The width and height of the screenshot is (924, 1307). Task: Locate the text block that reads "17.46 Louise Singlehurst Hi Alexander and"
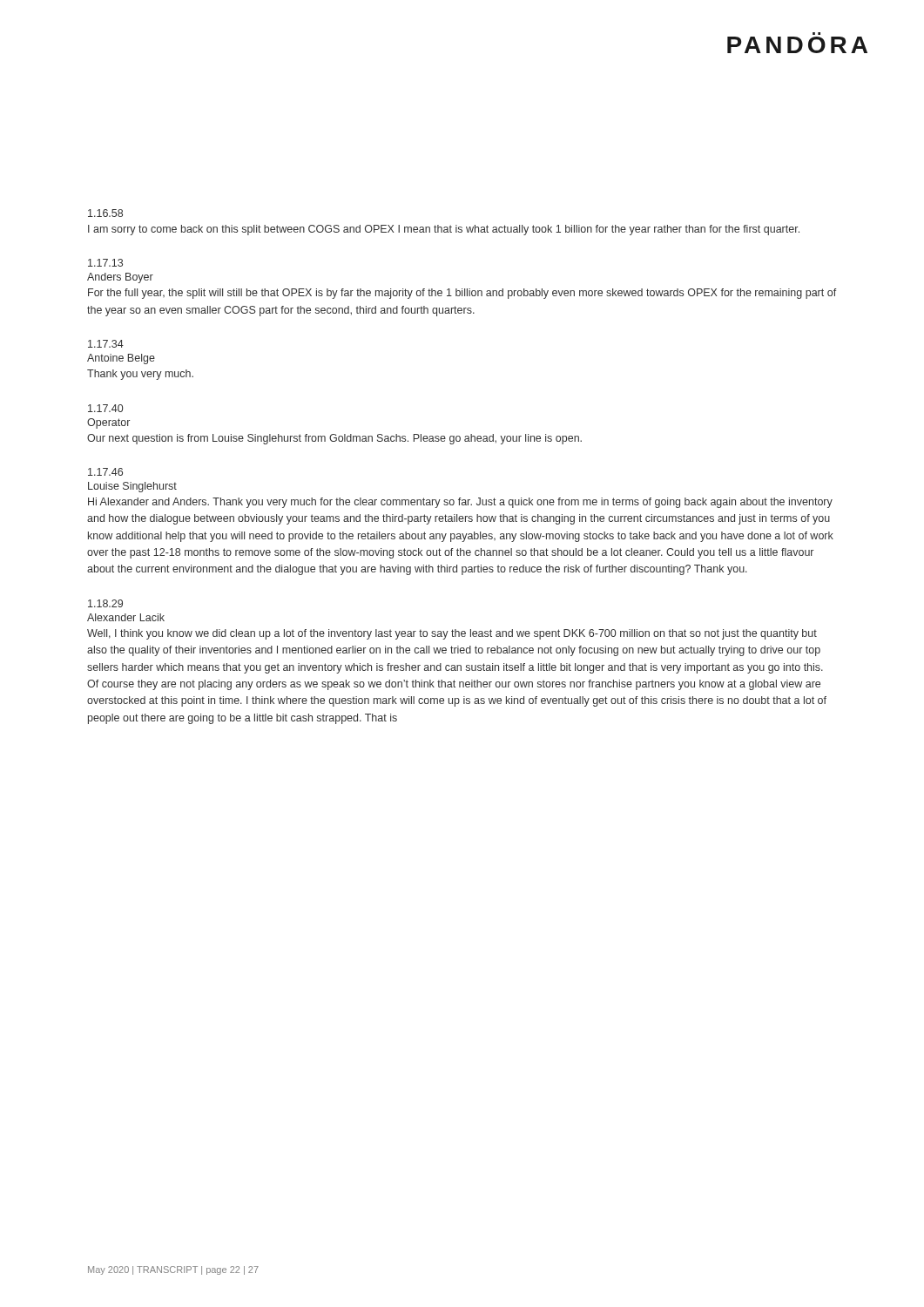click(462, 522)
